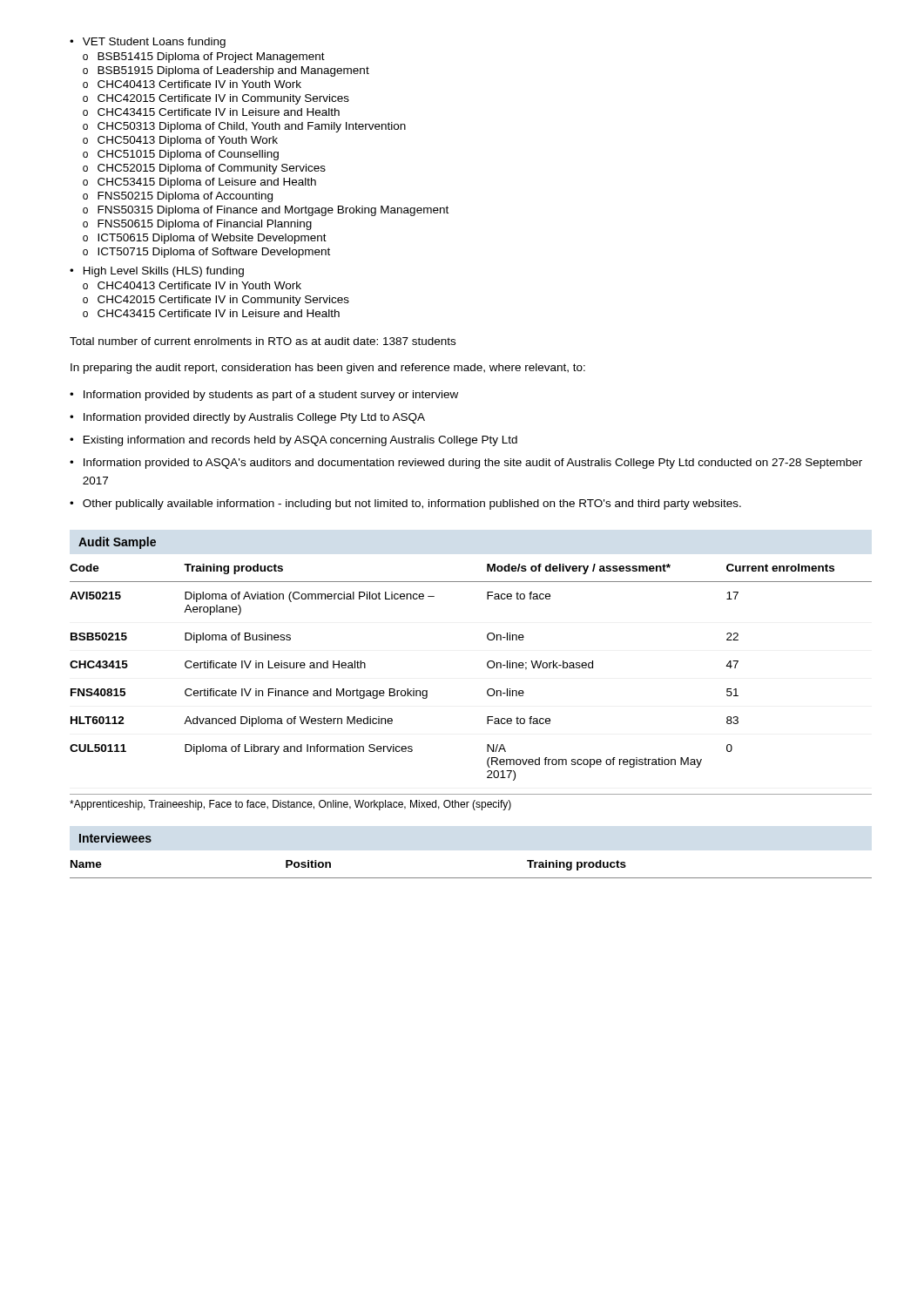This screenshot has height=1307, width=924.
Task: Where is the passage that starts "Information provided directly by Australis College"?
Action: coord(247,418)
